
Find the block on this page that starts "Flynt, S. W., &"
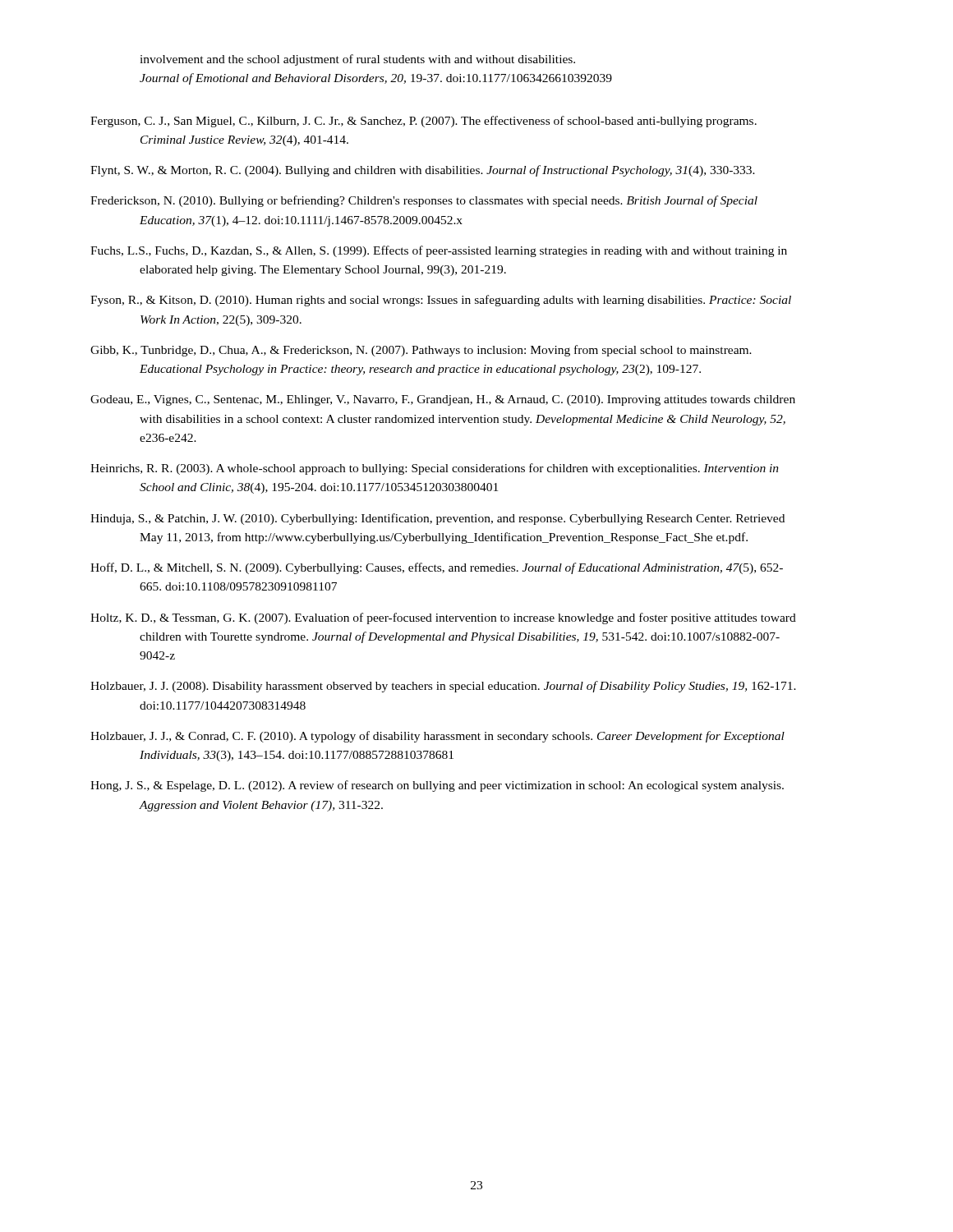423,170
